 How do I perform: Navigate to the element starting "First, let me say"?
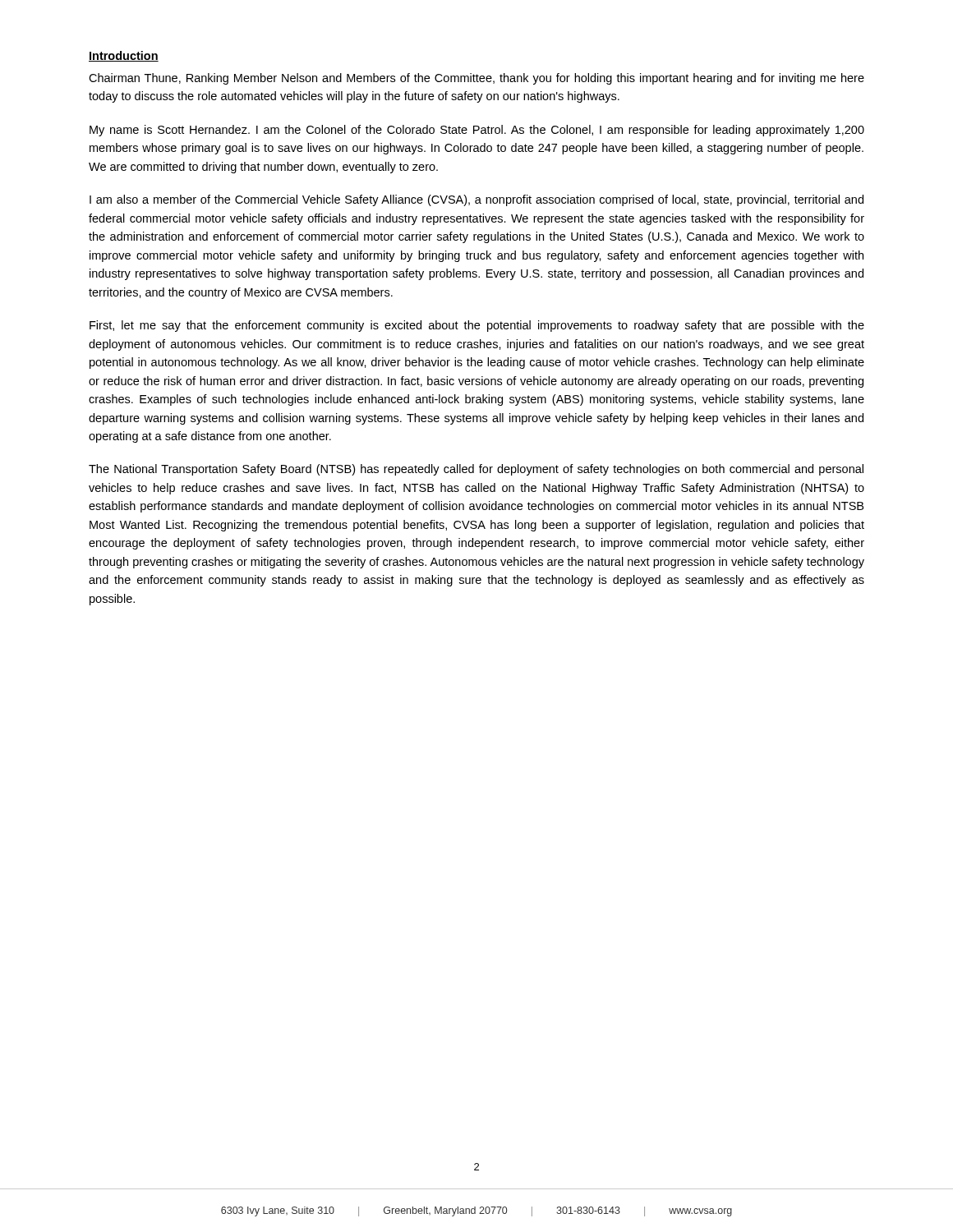pos(476,381)
